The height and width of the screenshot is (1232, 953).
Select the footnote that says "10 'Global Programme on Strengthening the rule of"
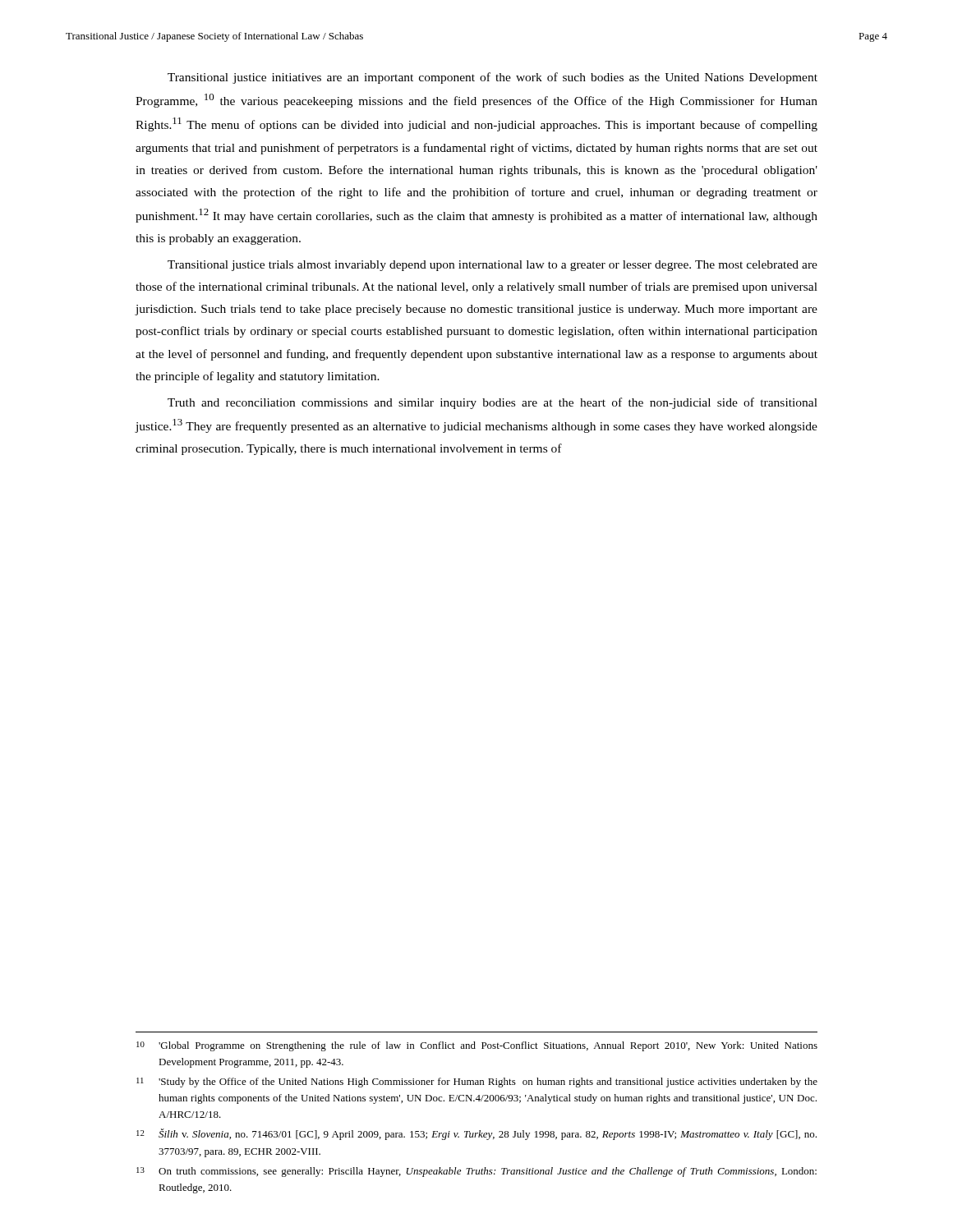point(476,1054)
